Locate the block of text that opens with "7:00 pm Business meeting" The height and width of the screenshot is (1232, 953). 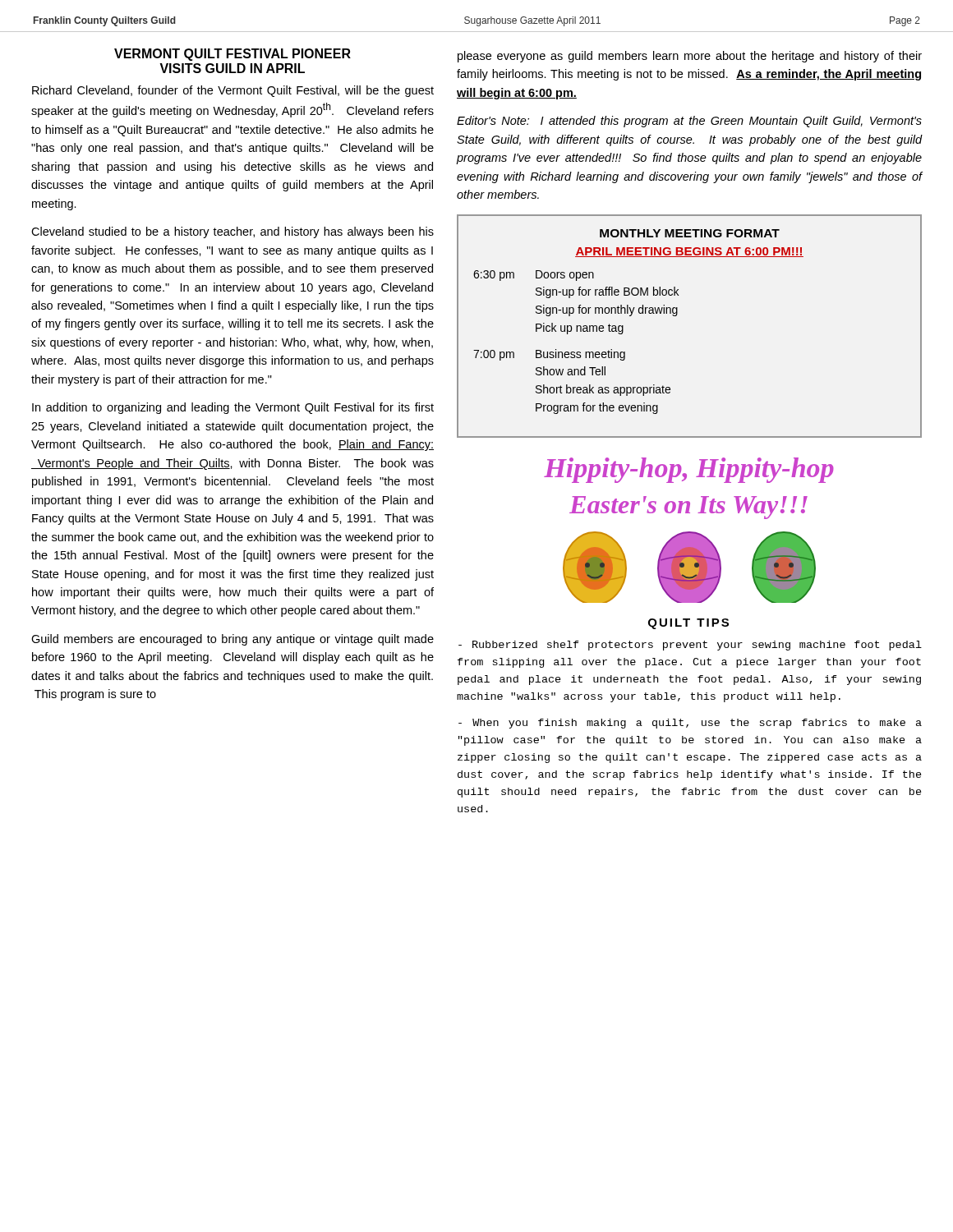(x=549, y=355)
